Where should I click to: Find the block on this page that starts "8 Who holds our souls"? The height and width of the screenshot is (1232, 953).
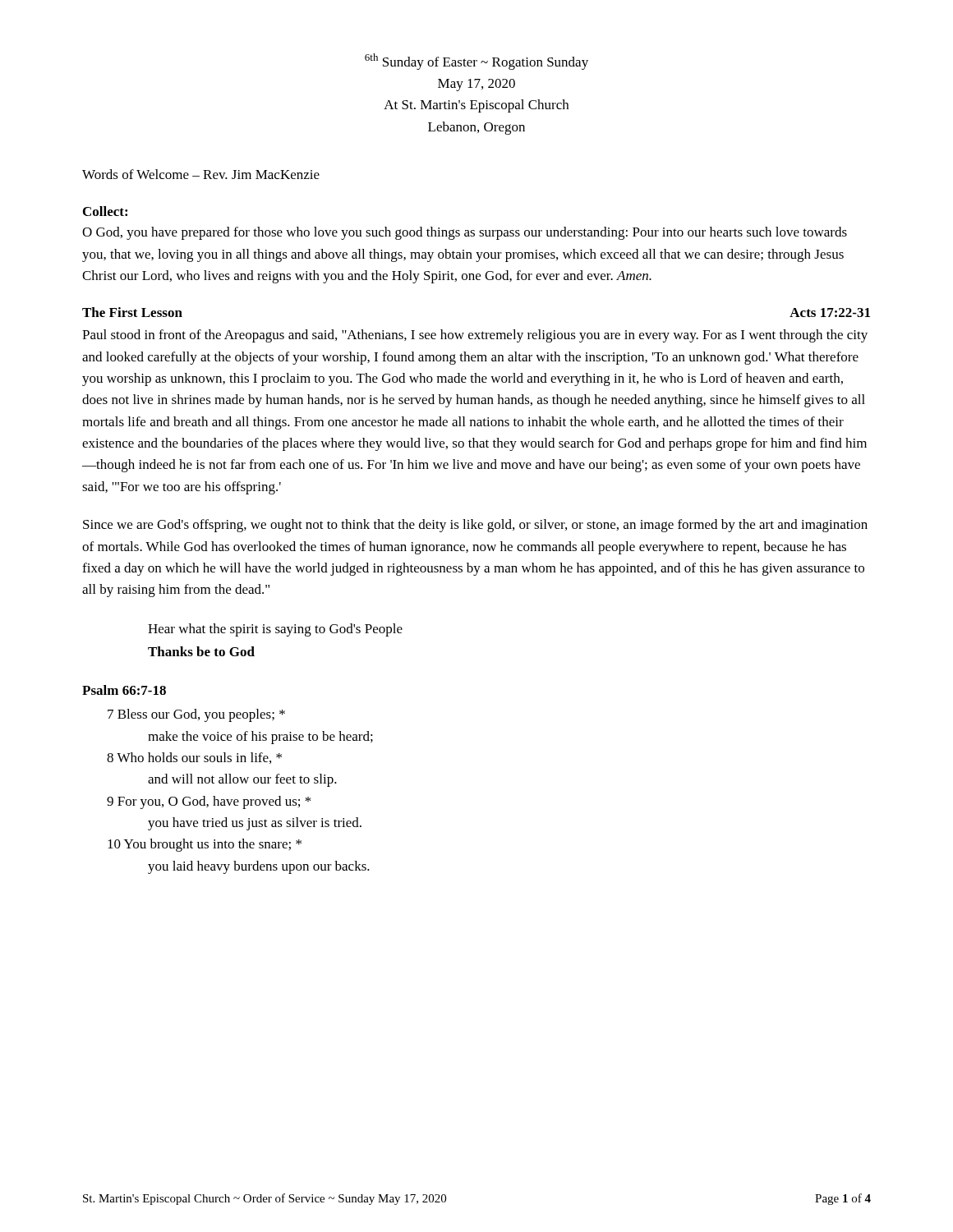(x=222, y=770)
